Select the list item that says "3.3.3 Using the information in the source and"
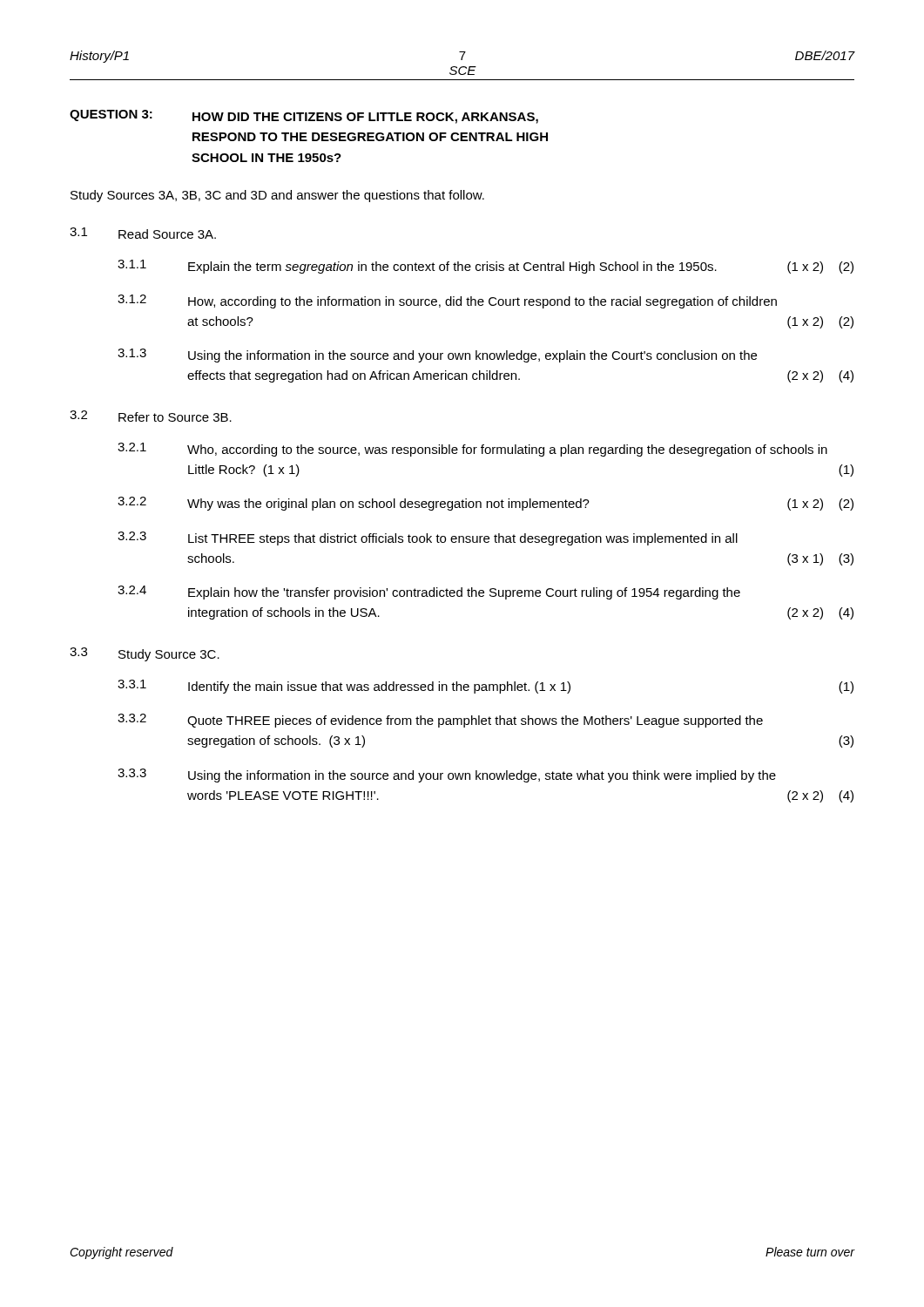 pos(486,785)
